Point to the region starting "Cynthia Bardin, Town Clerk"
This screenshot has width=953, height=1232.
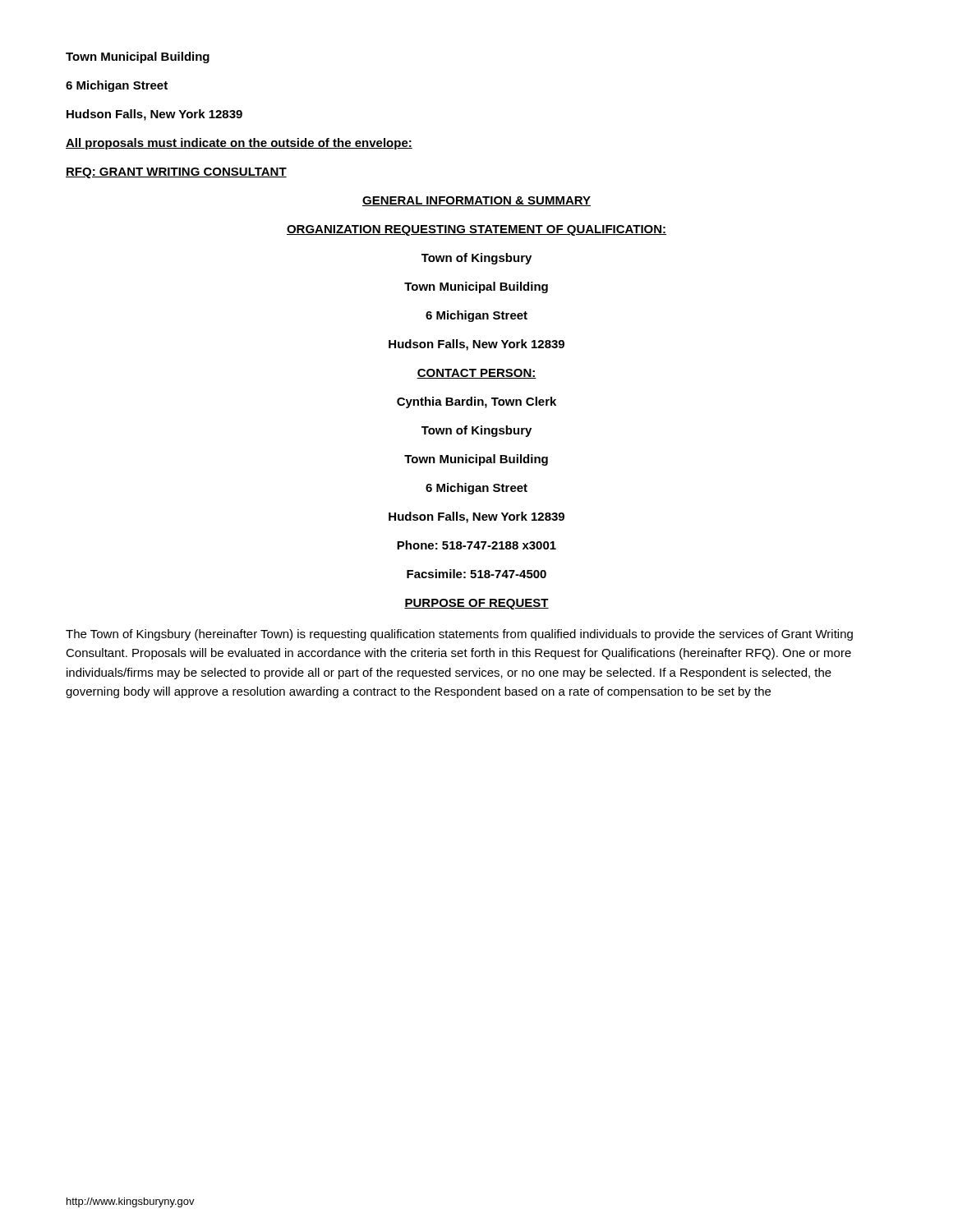476,401
